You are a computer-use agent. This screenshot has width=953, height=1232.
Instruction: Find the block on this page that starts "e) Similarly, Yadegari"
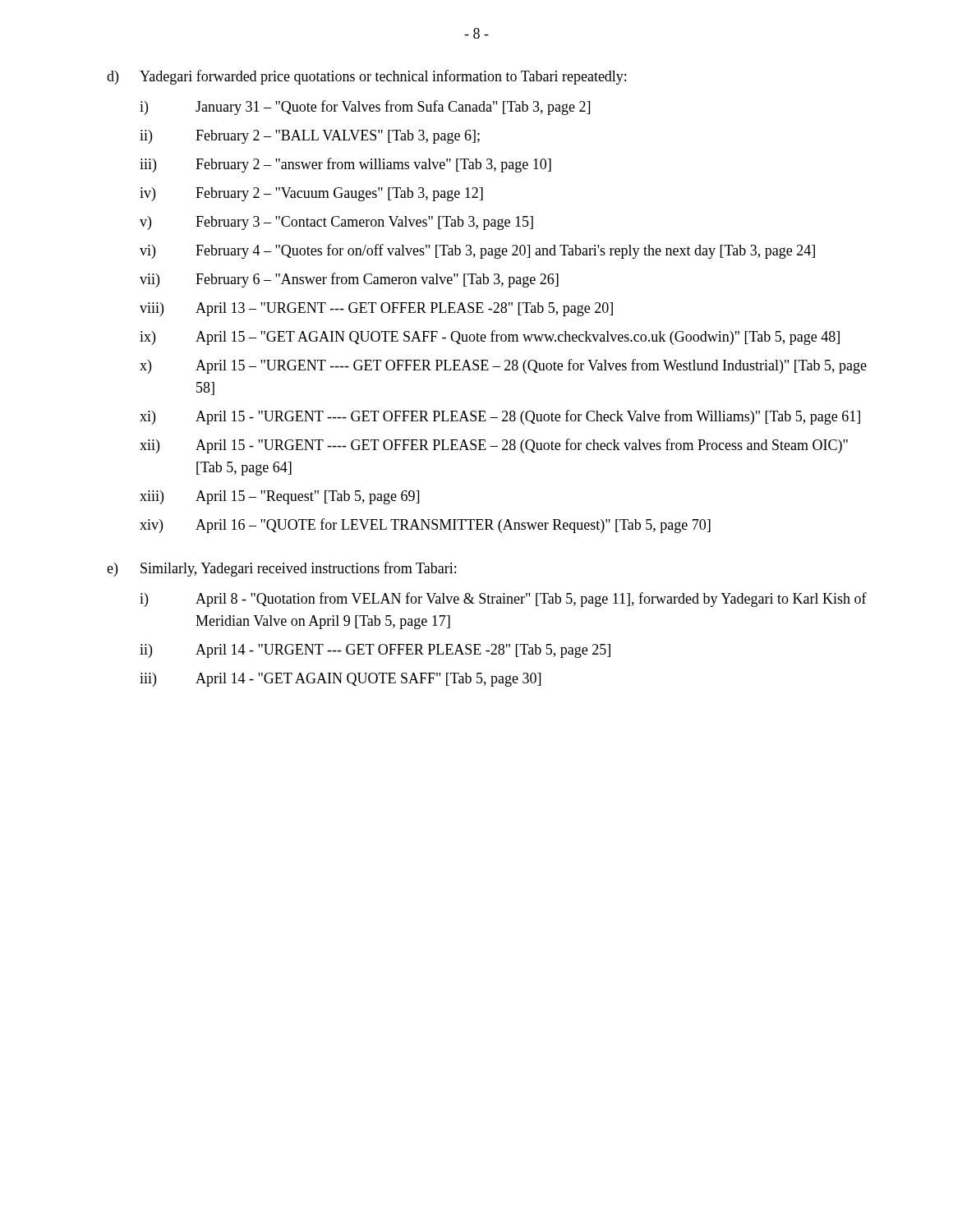pyautogui.click(x=281, y=569)
